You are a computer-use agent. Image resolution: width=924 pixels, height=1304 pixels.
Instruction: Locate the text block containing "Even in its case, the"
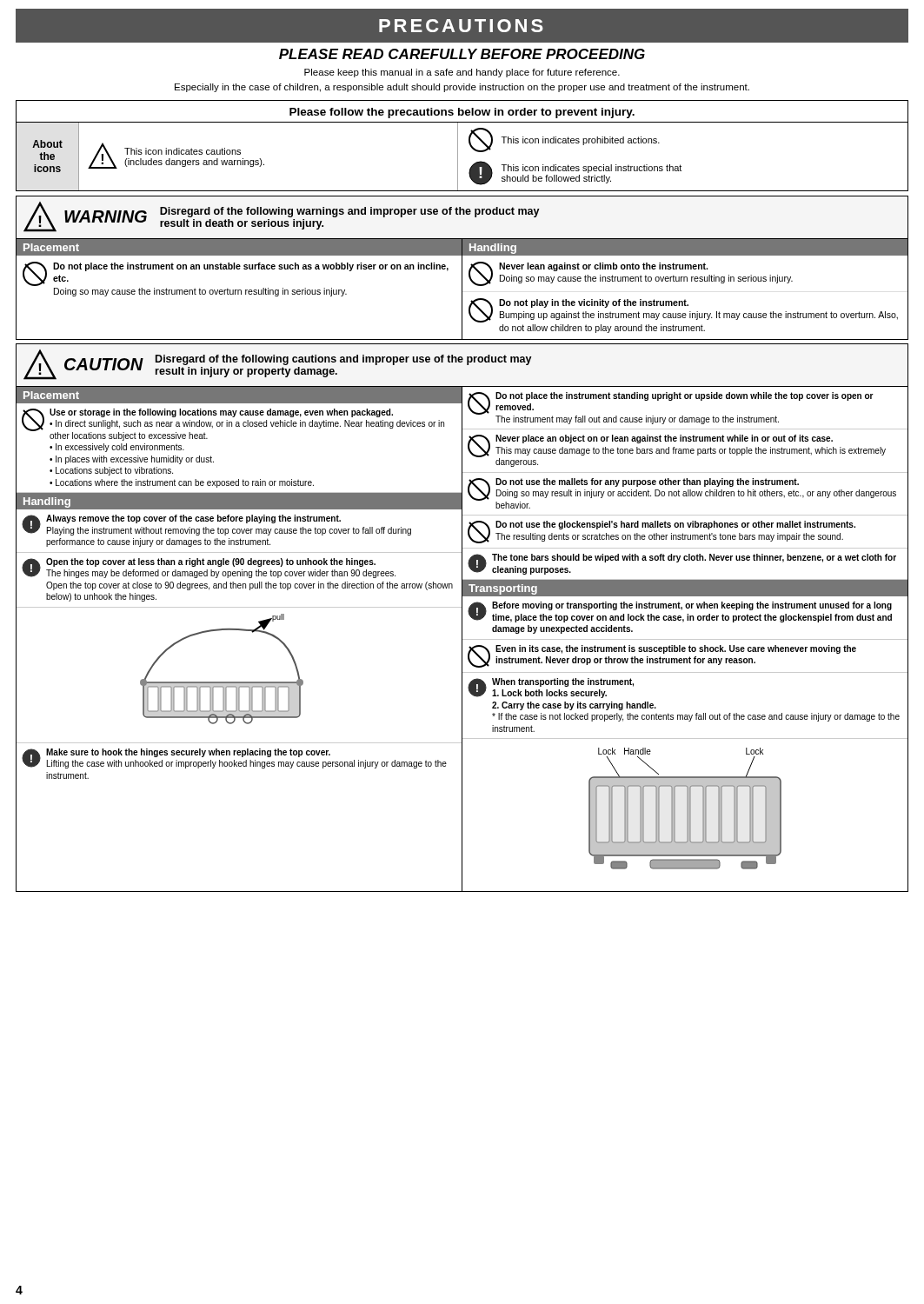(685, 656)
